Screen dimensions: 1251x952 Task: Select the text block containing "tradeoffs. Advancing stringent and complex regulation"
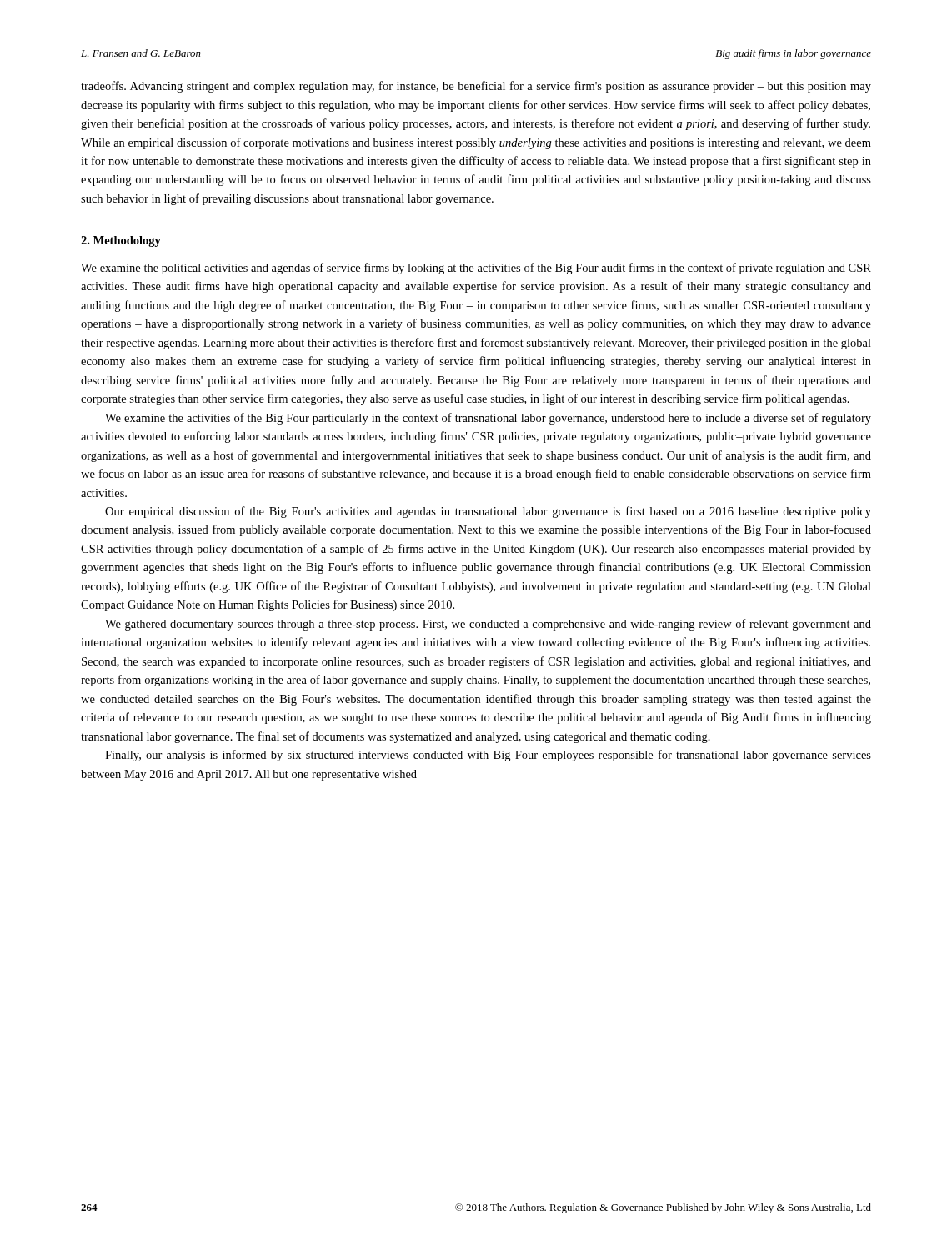pos(476,142)
